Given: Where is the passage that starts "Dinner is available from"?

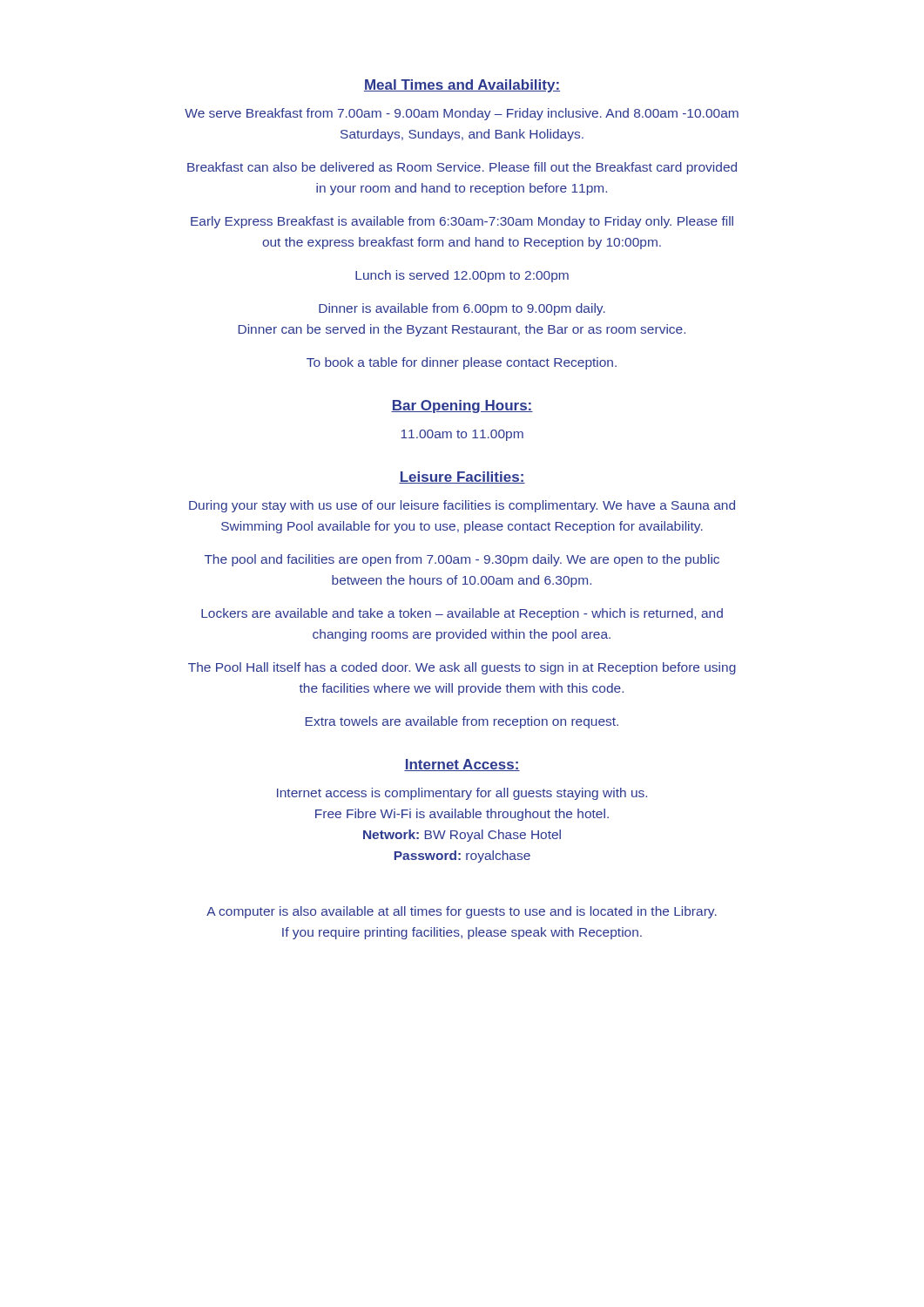Looking at the screenshot, I should click(x=462, y=319).
